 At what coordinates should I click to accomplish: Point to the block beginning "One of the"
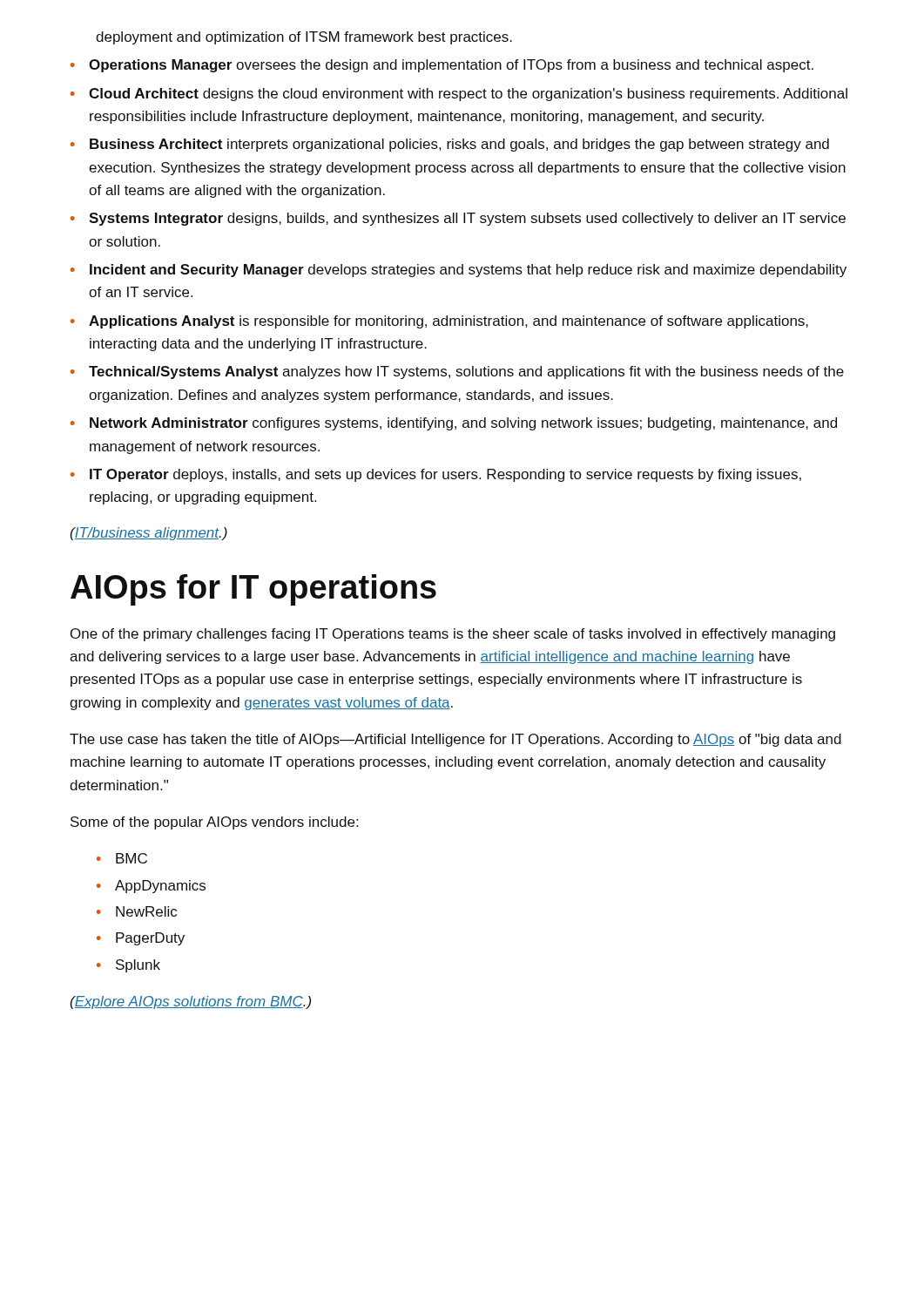(x=453, y=668)
